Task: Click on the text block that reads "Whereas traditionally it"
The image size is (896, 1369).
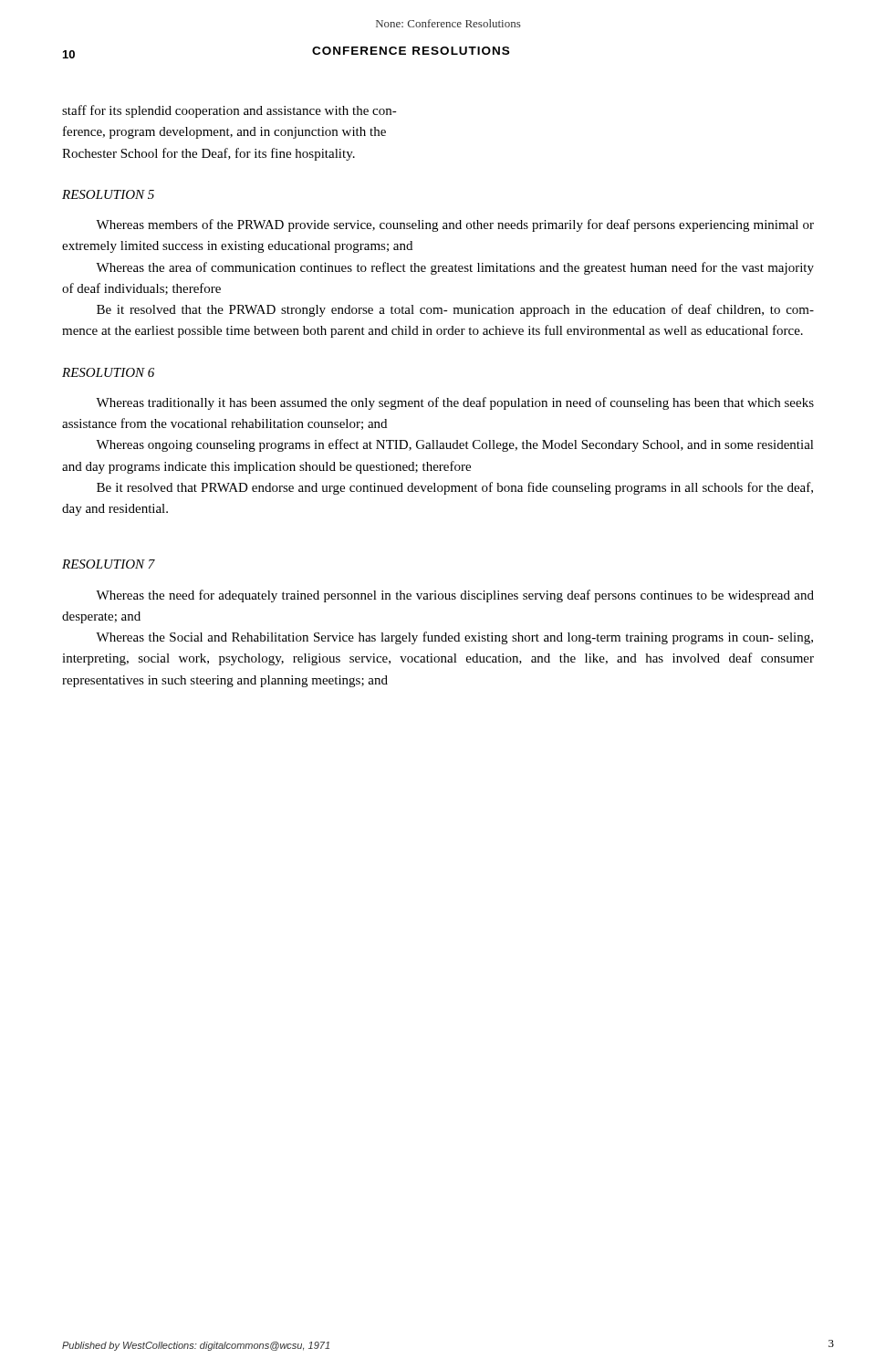Action: click(x=438, y=456)
